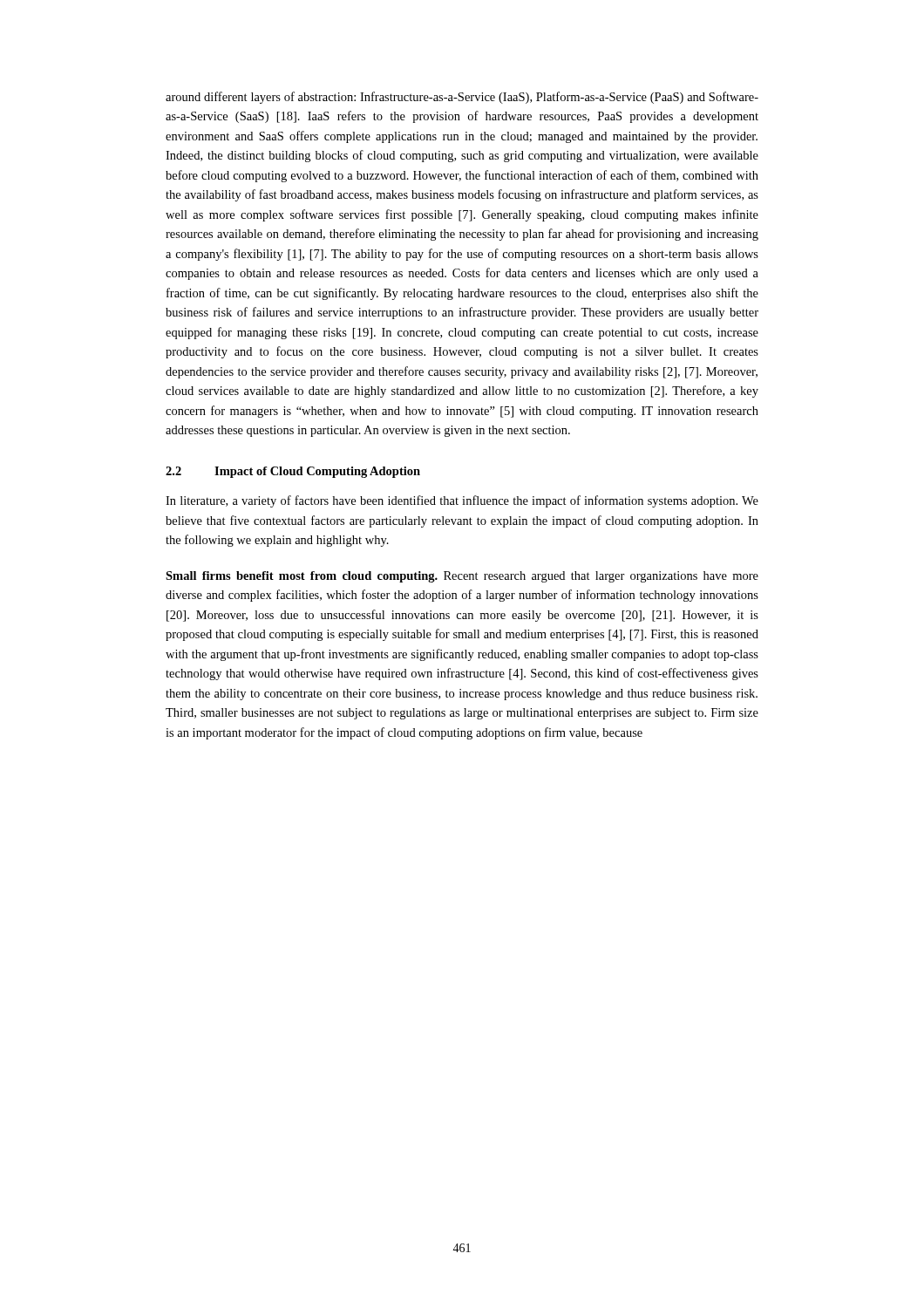
Task: Point to the element starting "Small firms benefit most"
Action: click(462, 654)
